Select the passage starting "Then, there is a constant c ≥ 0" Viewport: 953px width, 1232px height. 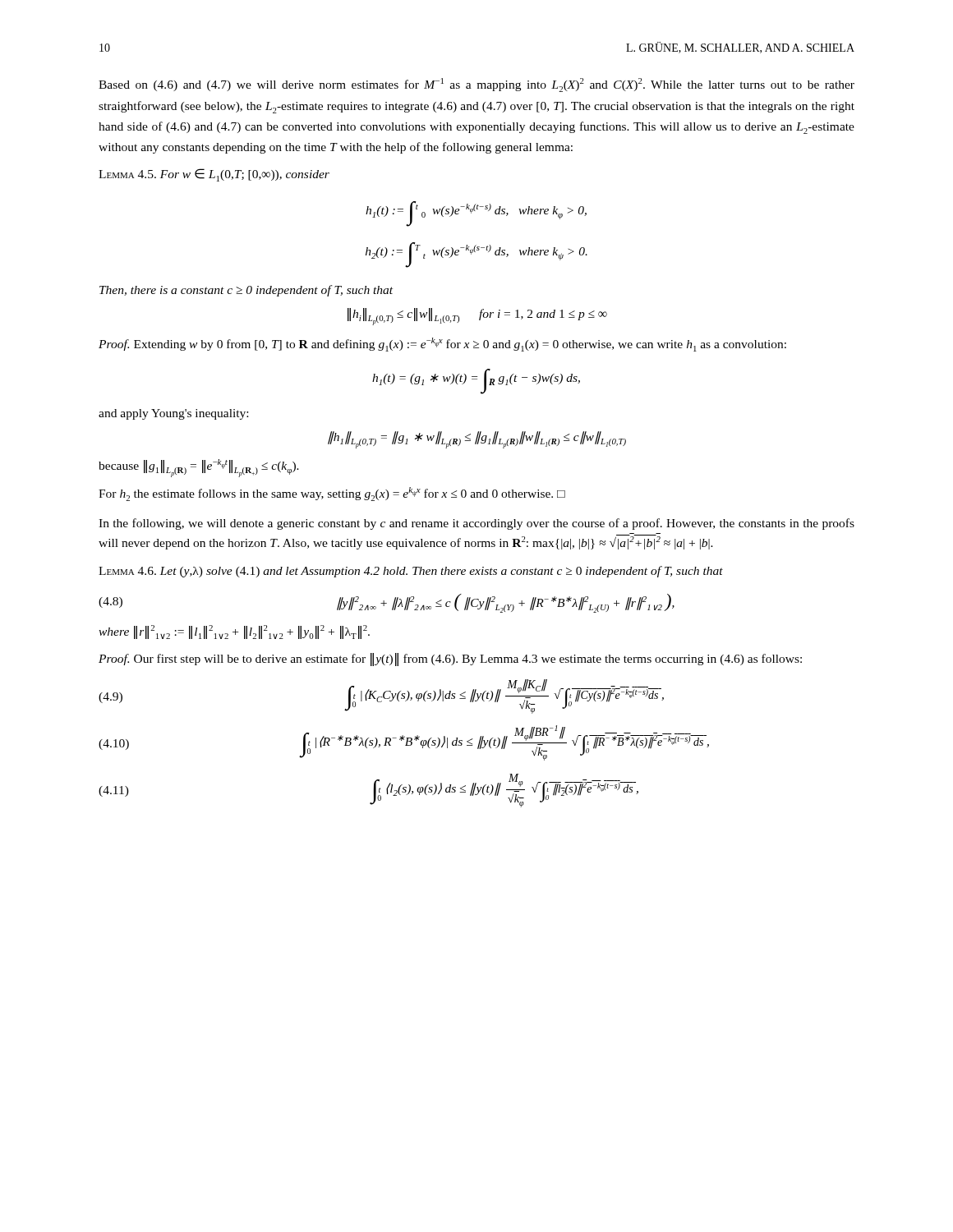click(x=246, y=289)
